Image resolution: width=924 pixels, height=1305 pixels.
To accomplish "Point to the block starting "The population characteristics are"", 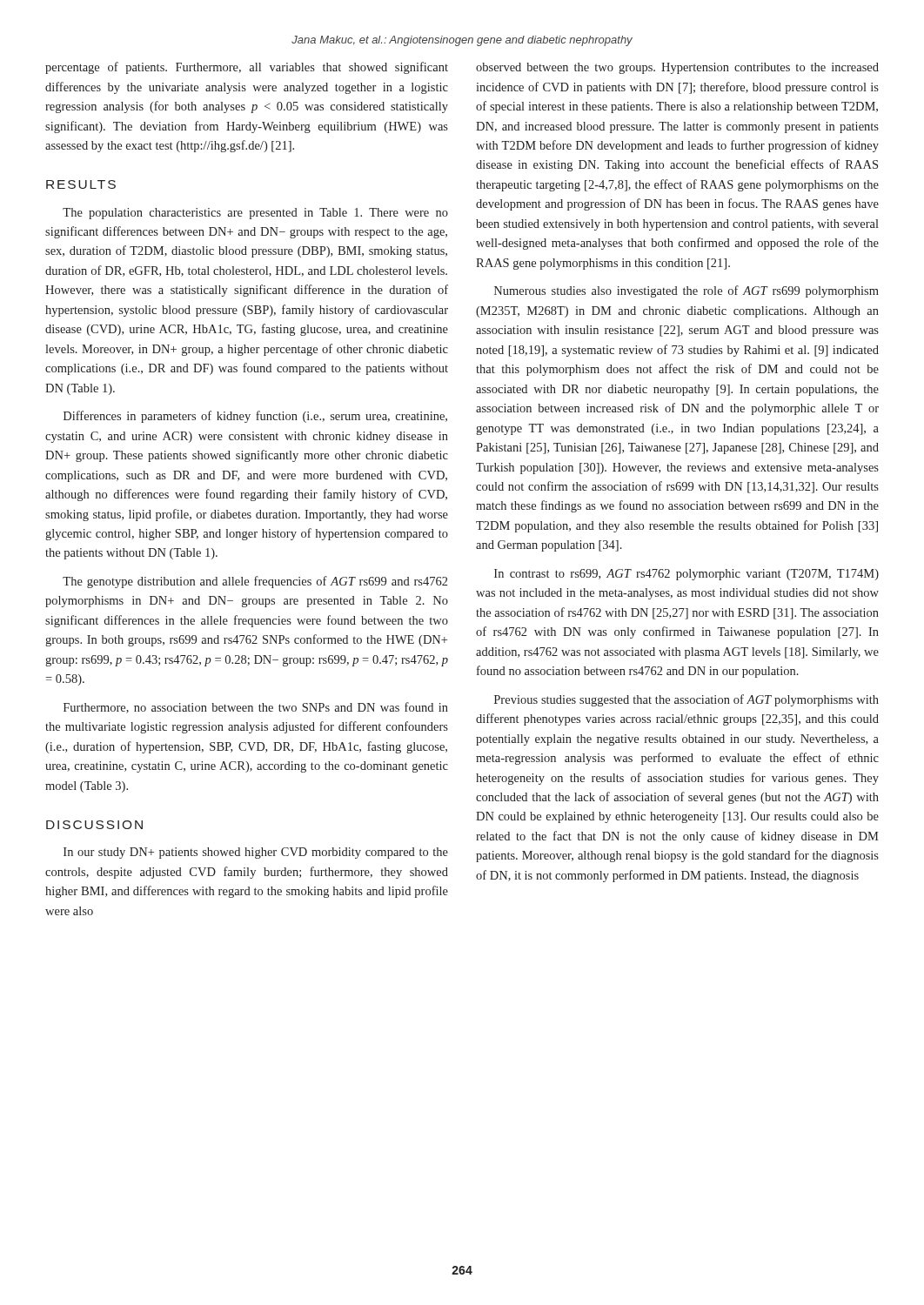I will (247, 300).
